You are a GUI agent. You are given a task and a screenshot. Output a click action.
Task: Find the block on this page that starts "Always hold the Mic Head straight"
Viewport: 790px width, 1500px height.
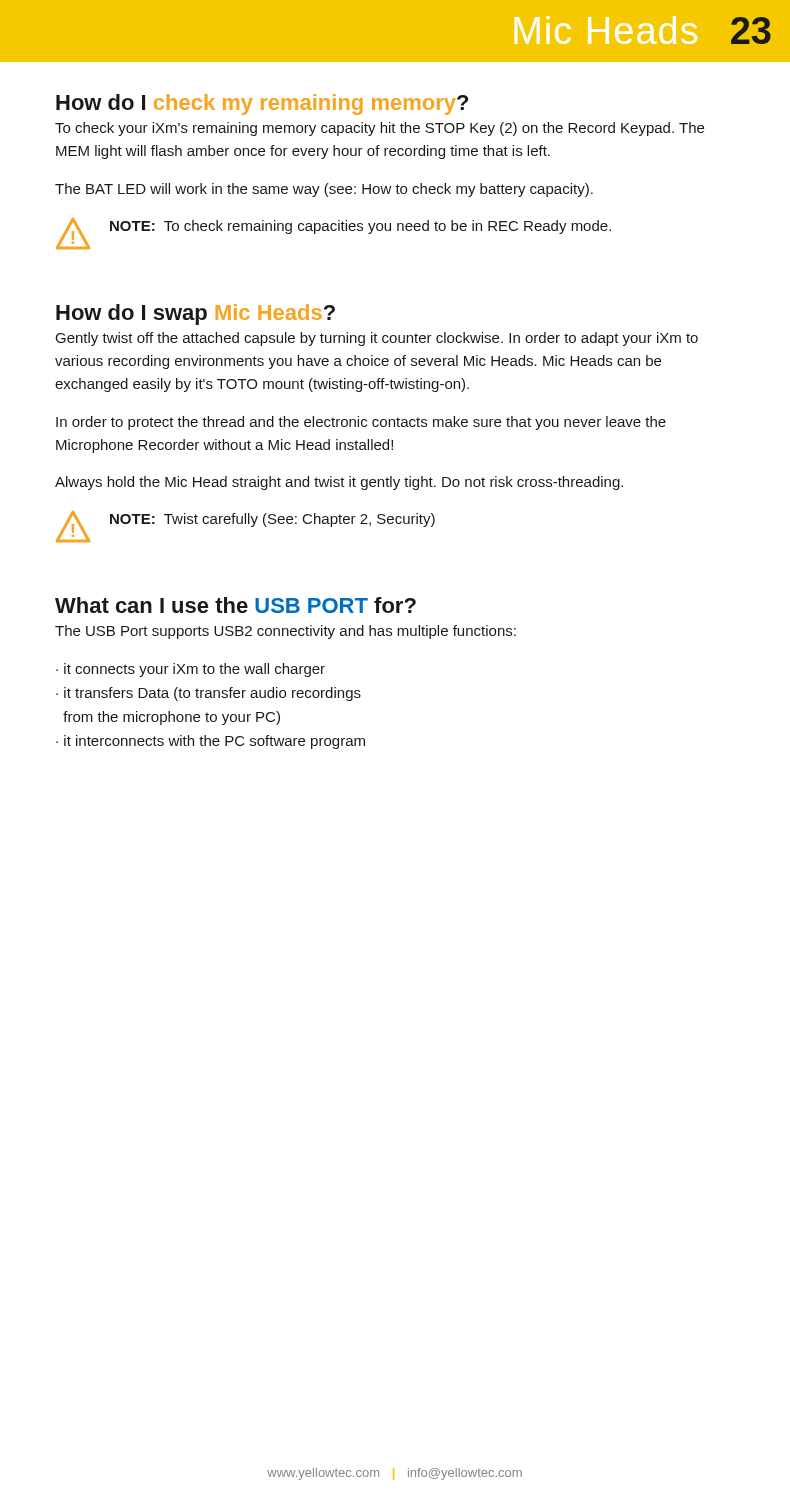[x=340, y=482]
